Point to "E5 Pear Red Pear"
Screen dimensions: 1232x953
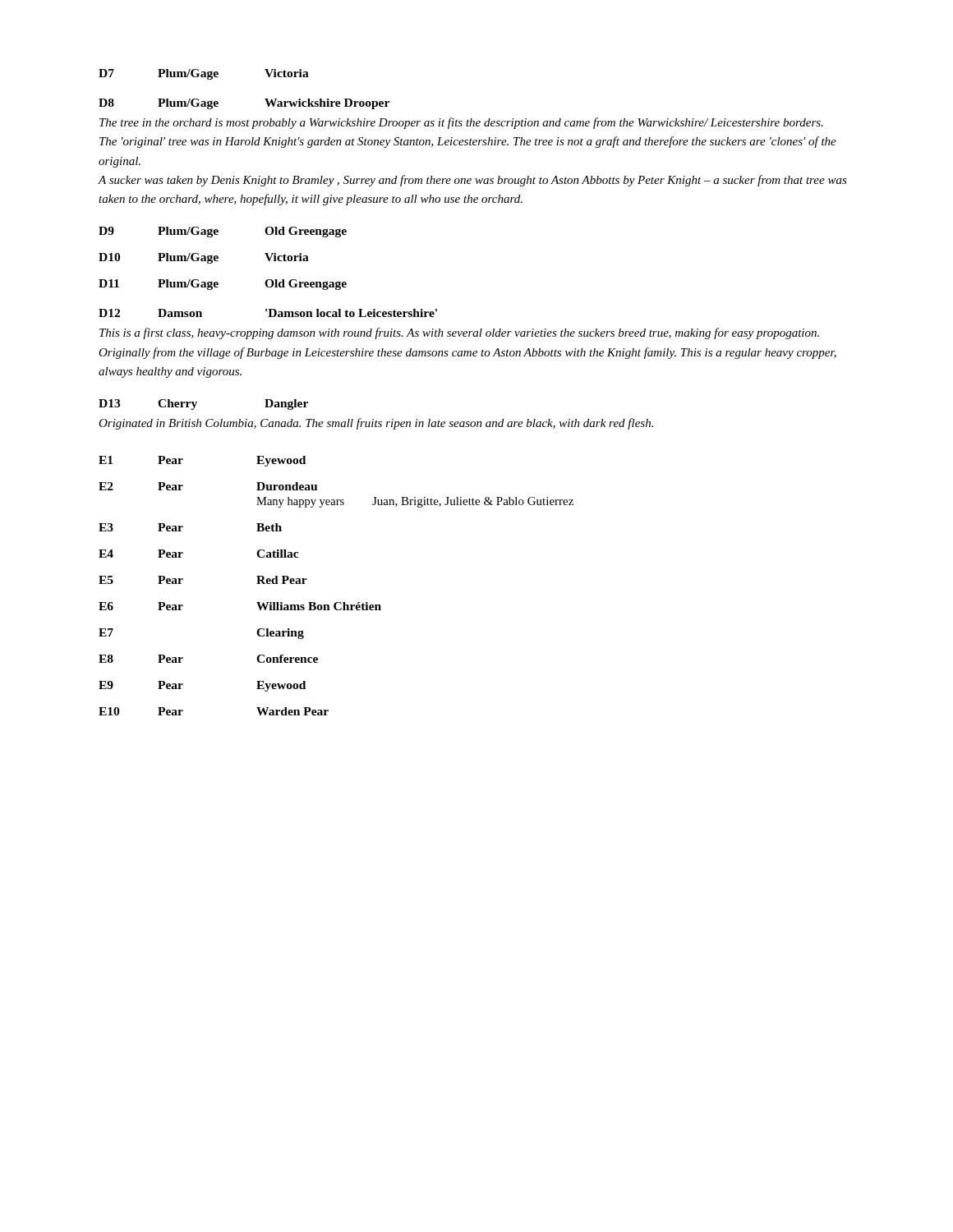102,580
